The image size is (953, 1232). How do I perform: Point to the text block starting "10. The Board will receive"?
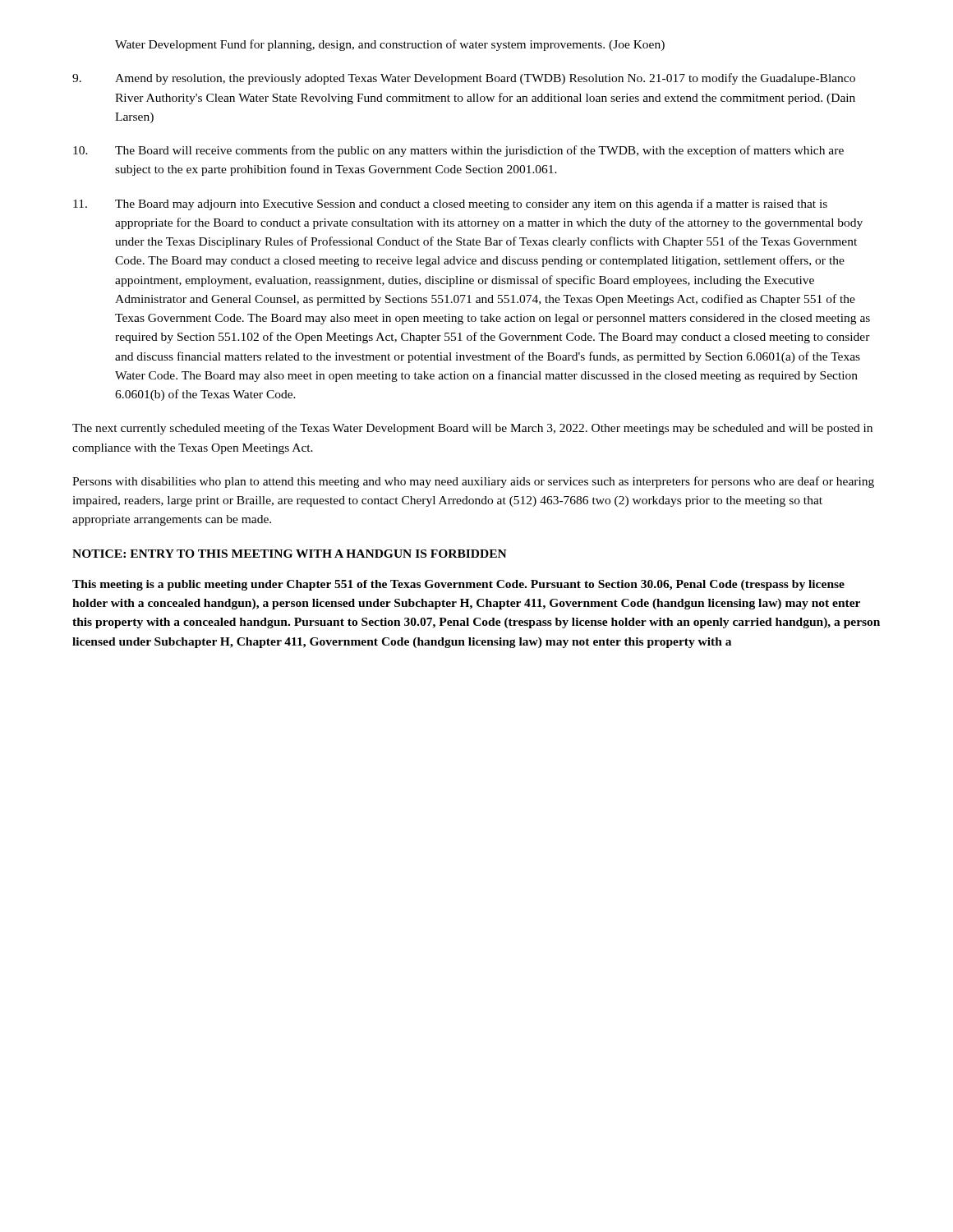coord(476,160)
